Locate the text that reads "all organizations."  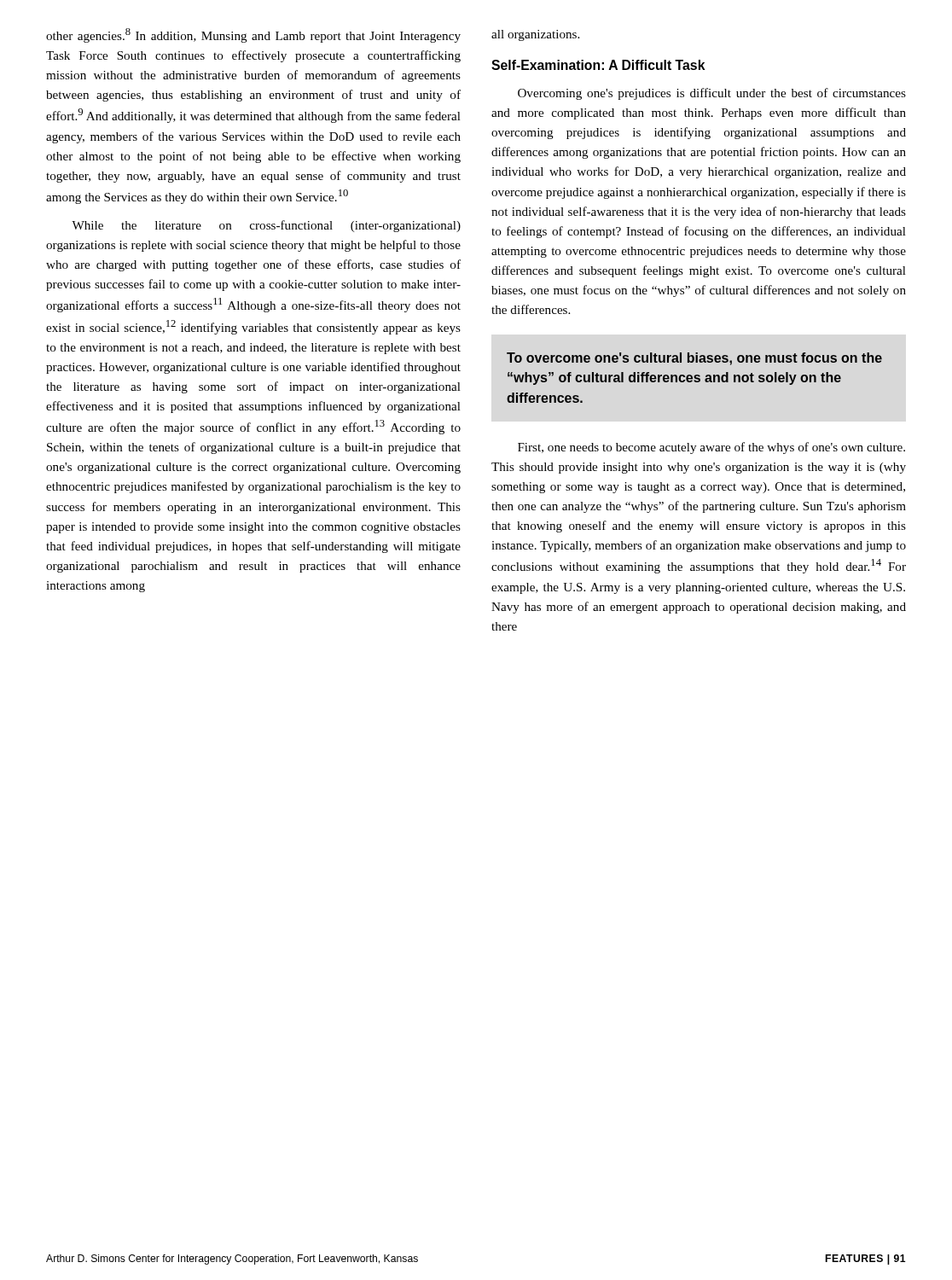(535, 35)
